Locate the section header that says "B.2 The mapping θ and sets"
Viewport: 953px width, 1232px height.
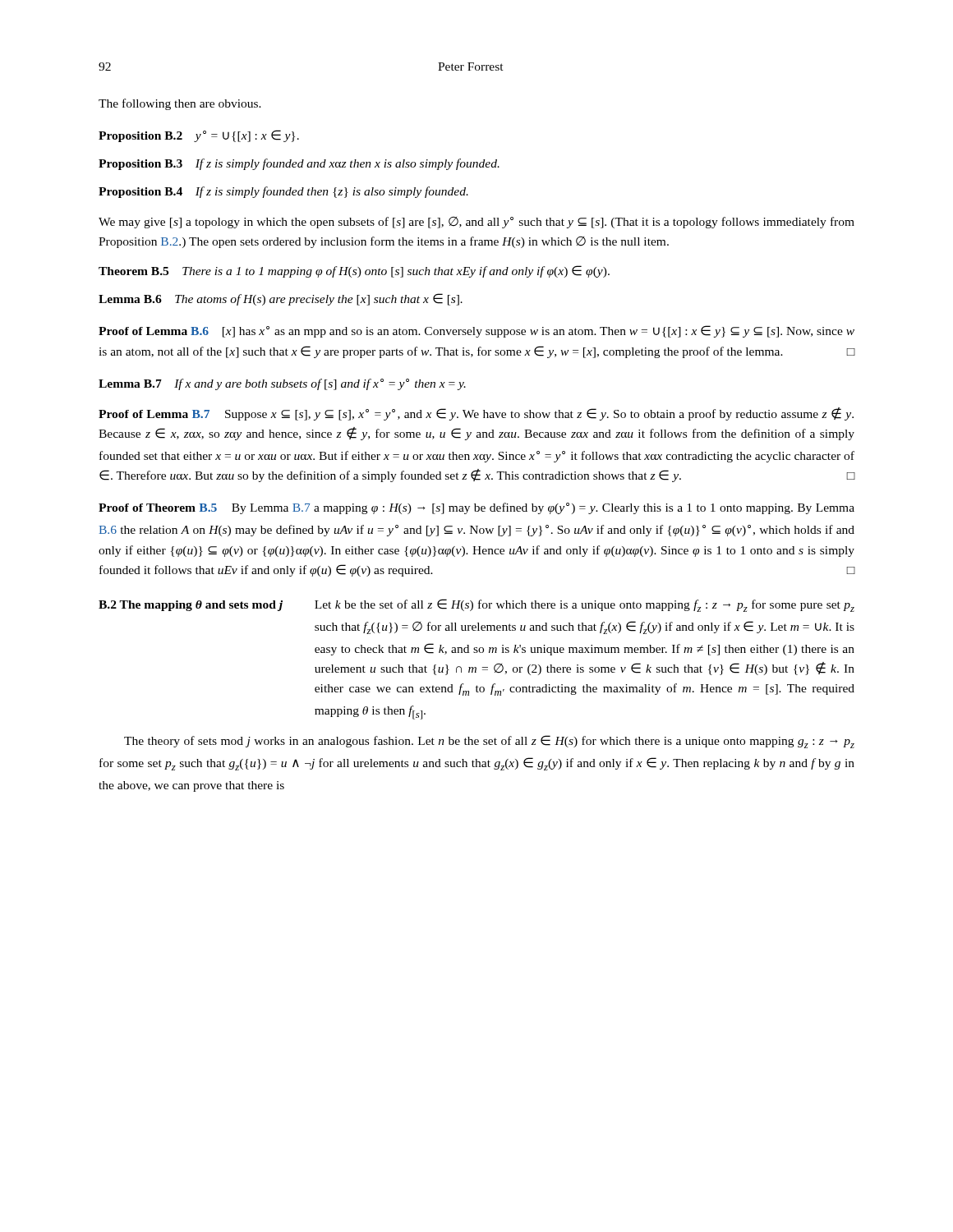(476, 659)
